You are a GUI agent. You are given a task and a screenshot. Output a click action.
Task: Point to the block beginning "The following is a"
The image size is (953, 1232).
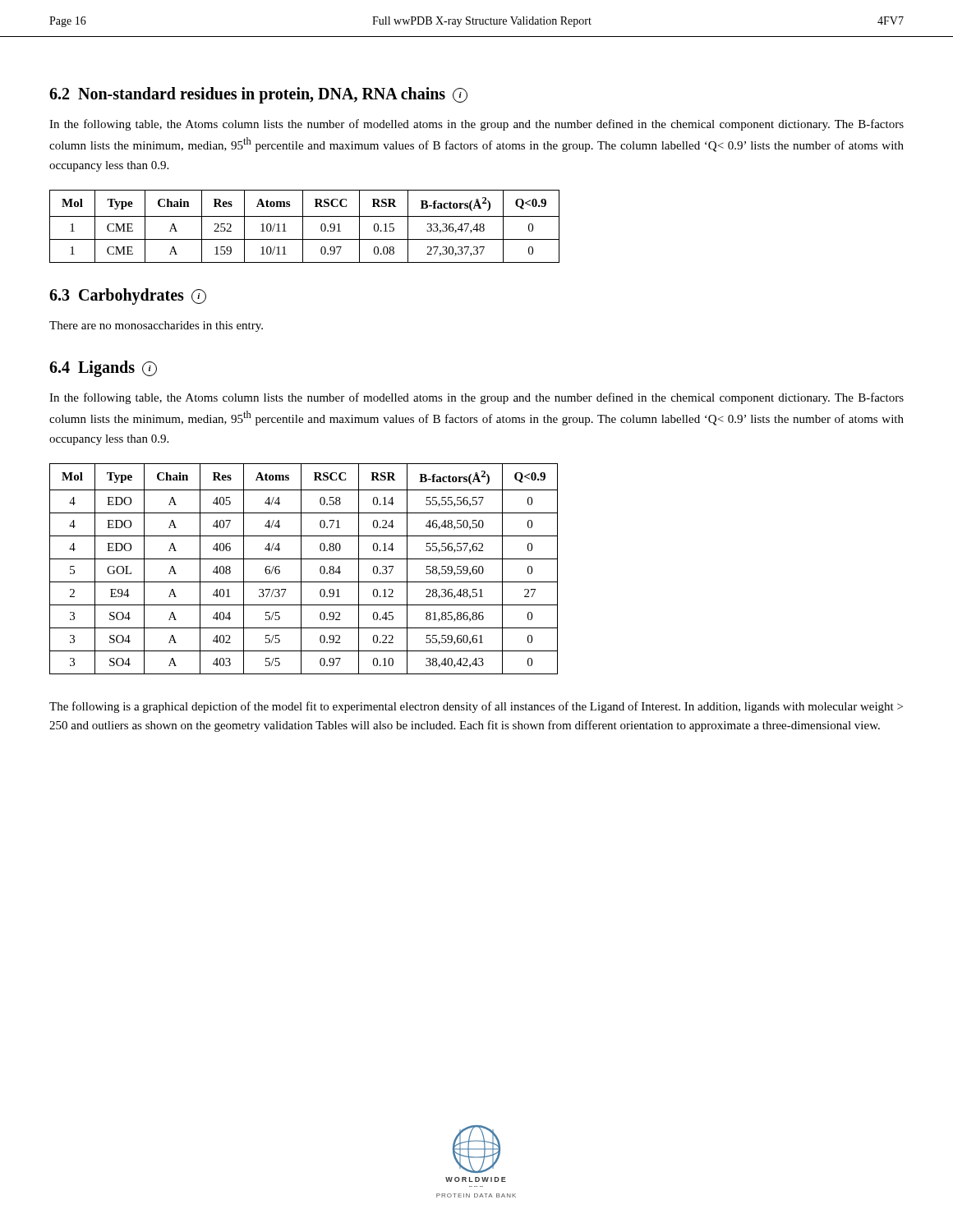[476, 716]
